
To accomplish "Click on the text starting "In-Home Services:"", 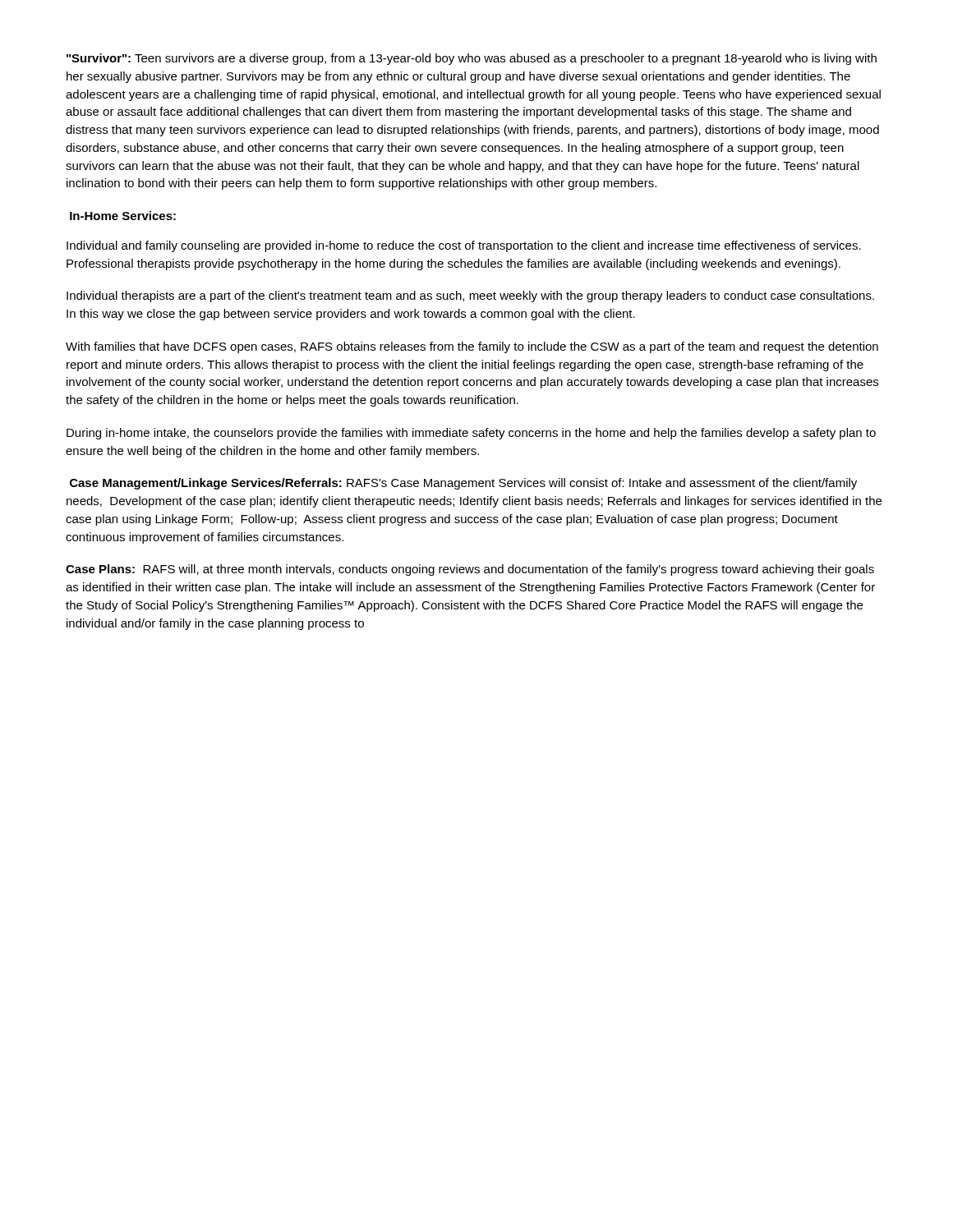I will pyautogui.click(x=121, y=216).
